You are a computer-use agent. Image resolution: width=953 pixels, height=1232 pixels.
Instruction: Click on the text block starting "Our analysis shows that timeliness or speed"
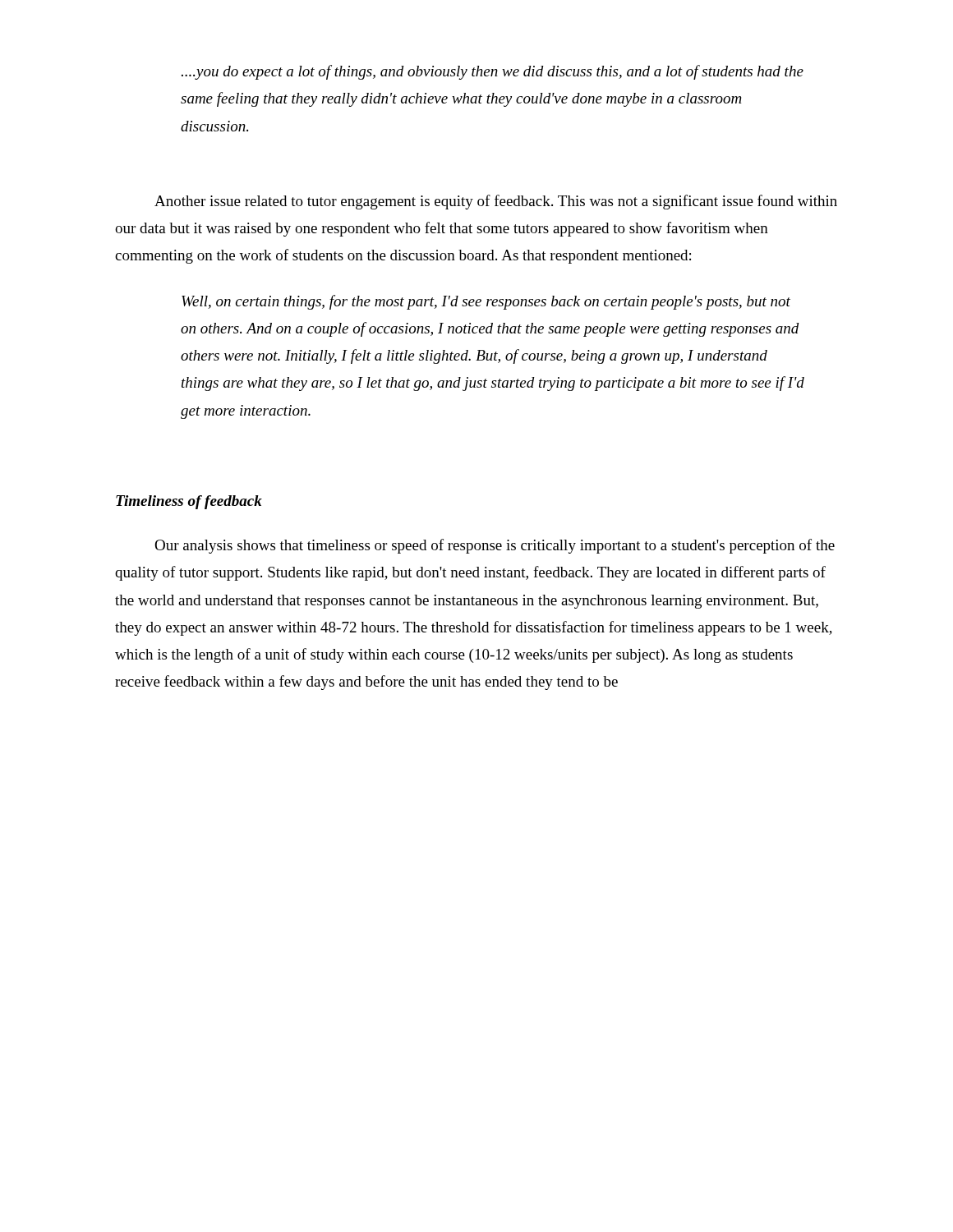click(475, 613)
